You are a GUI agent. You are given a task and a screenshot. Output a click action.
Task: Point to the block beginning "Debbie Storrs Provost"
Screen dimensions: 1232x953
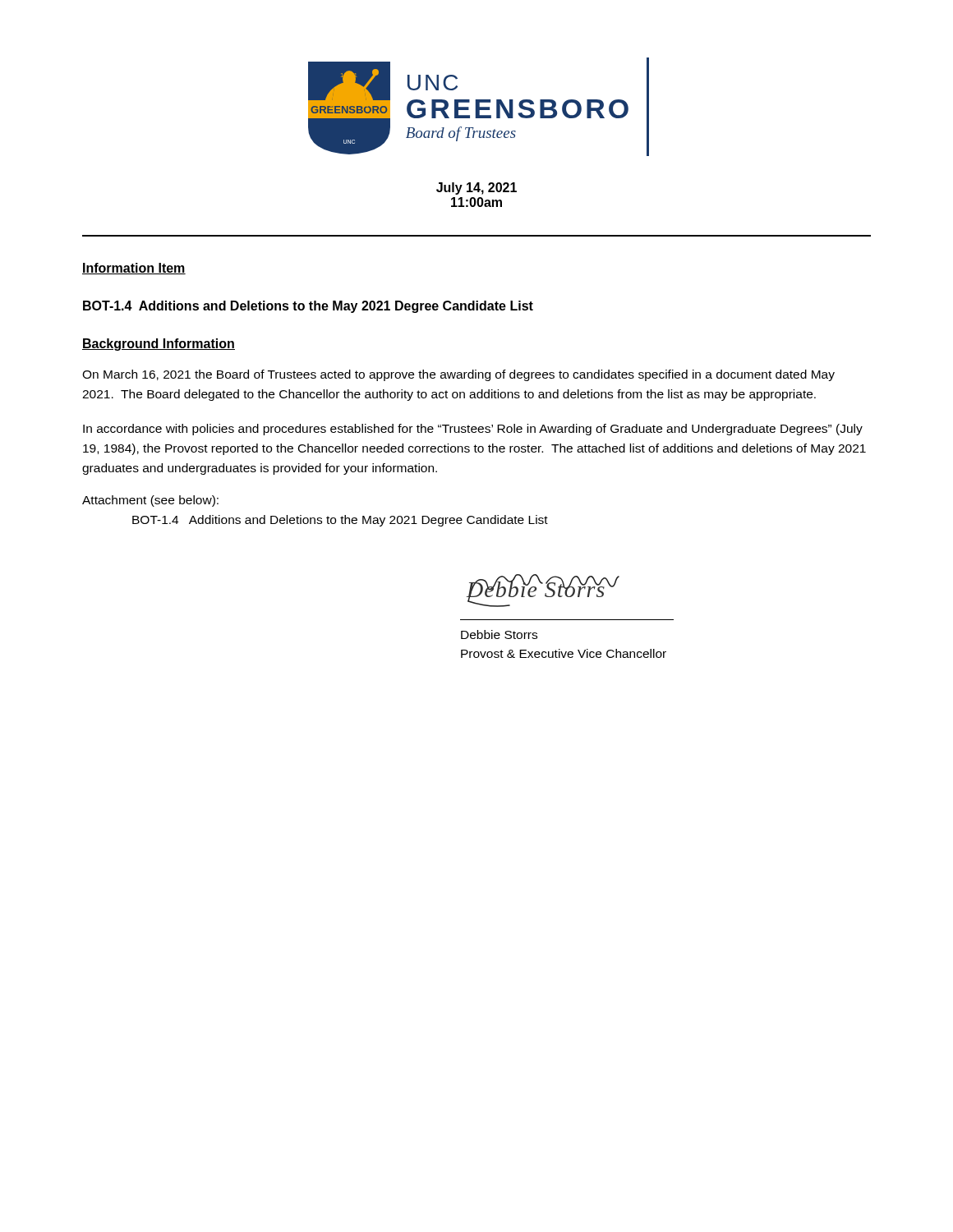(563, 644)
